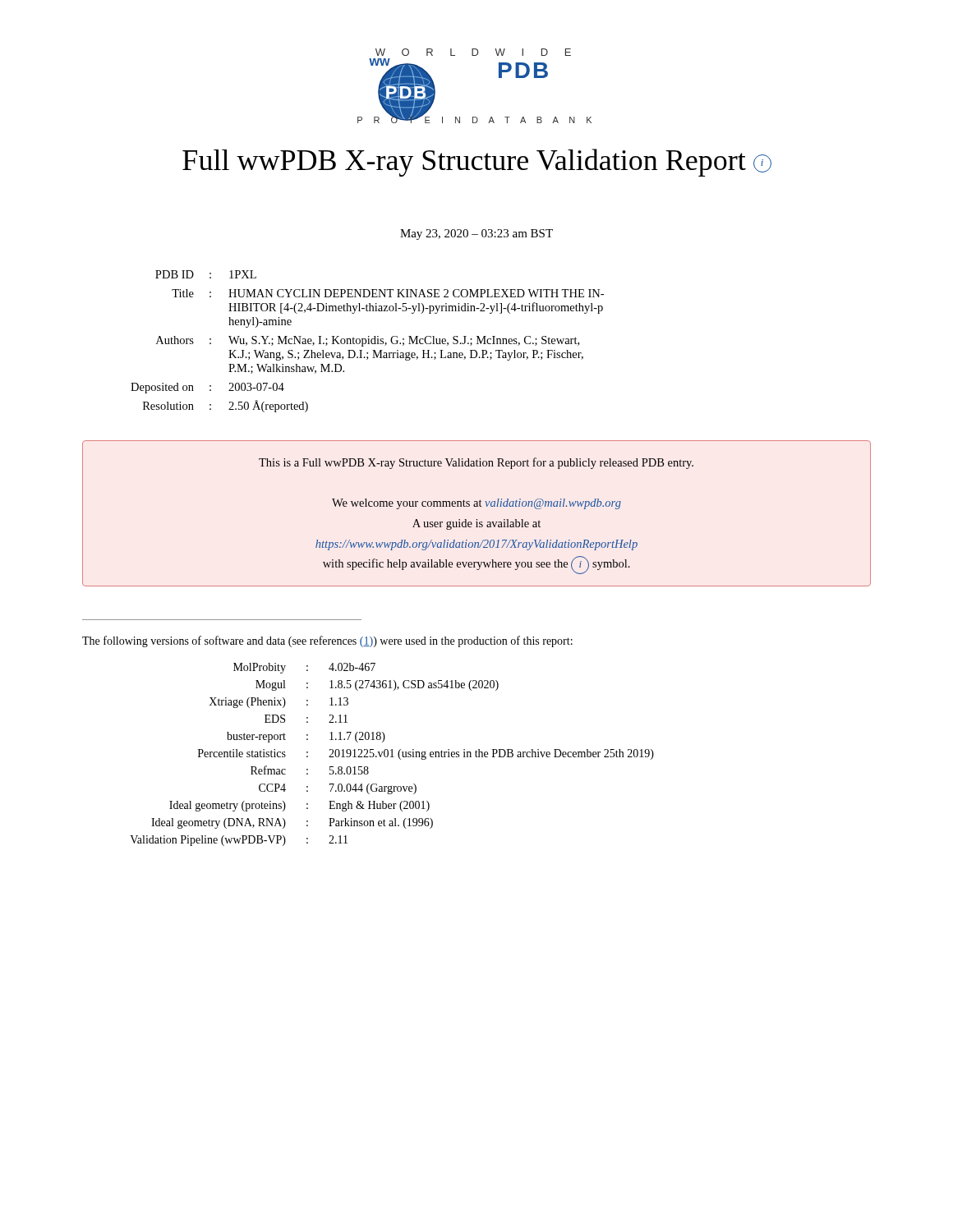Locate the block of text that opens with "May 23, 2020 –"

click(476, 233)
